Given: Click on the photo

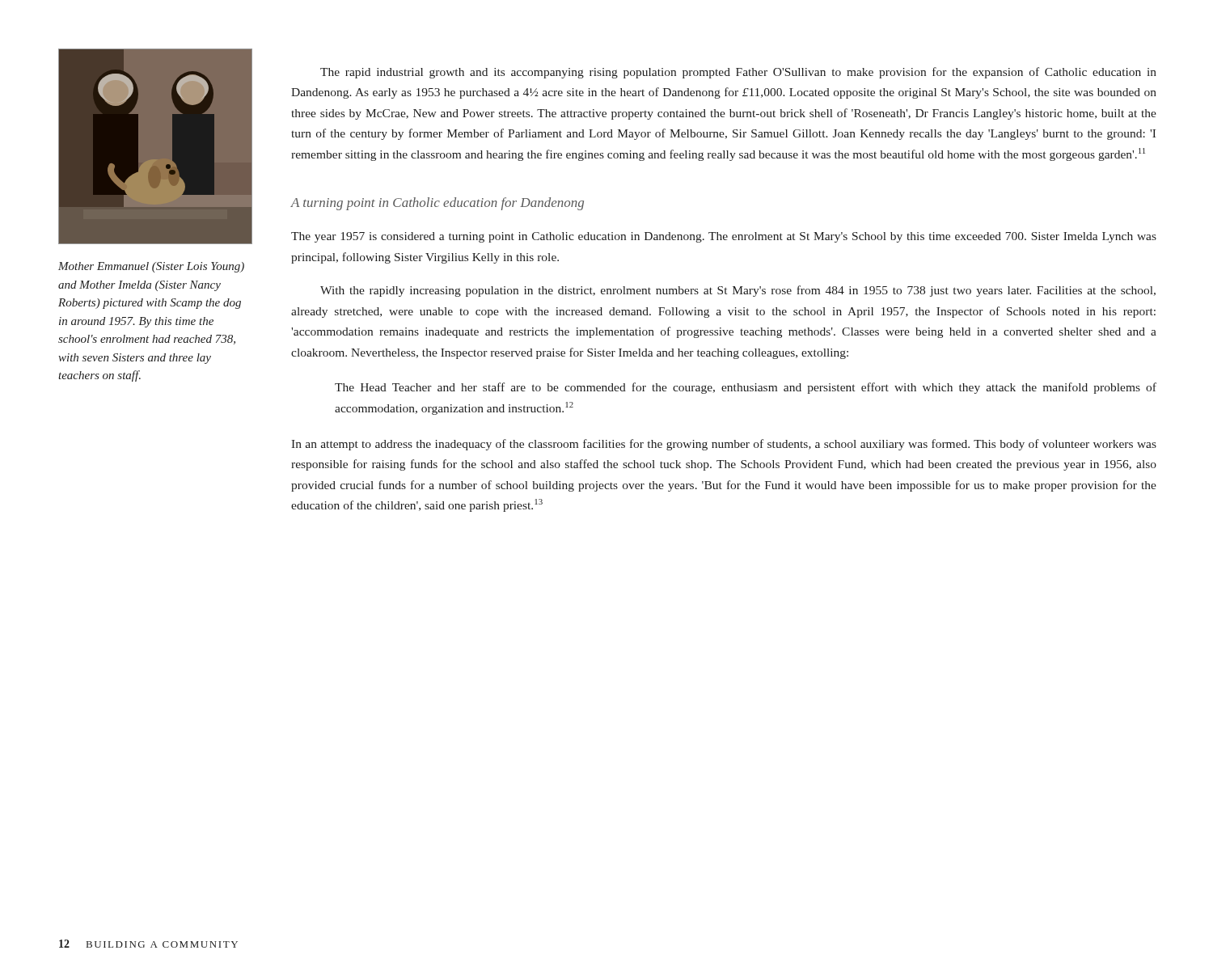Looking at the screenshot, I should click(155, 146).
